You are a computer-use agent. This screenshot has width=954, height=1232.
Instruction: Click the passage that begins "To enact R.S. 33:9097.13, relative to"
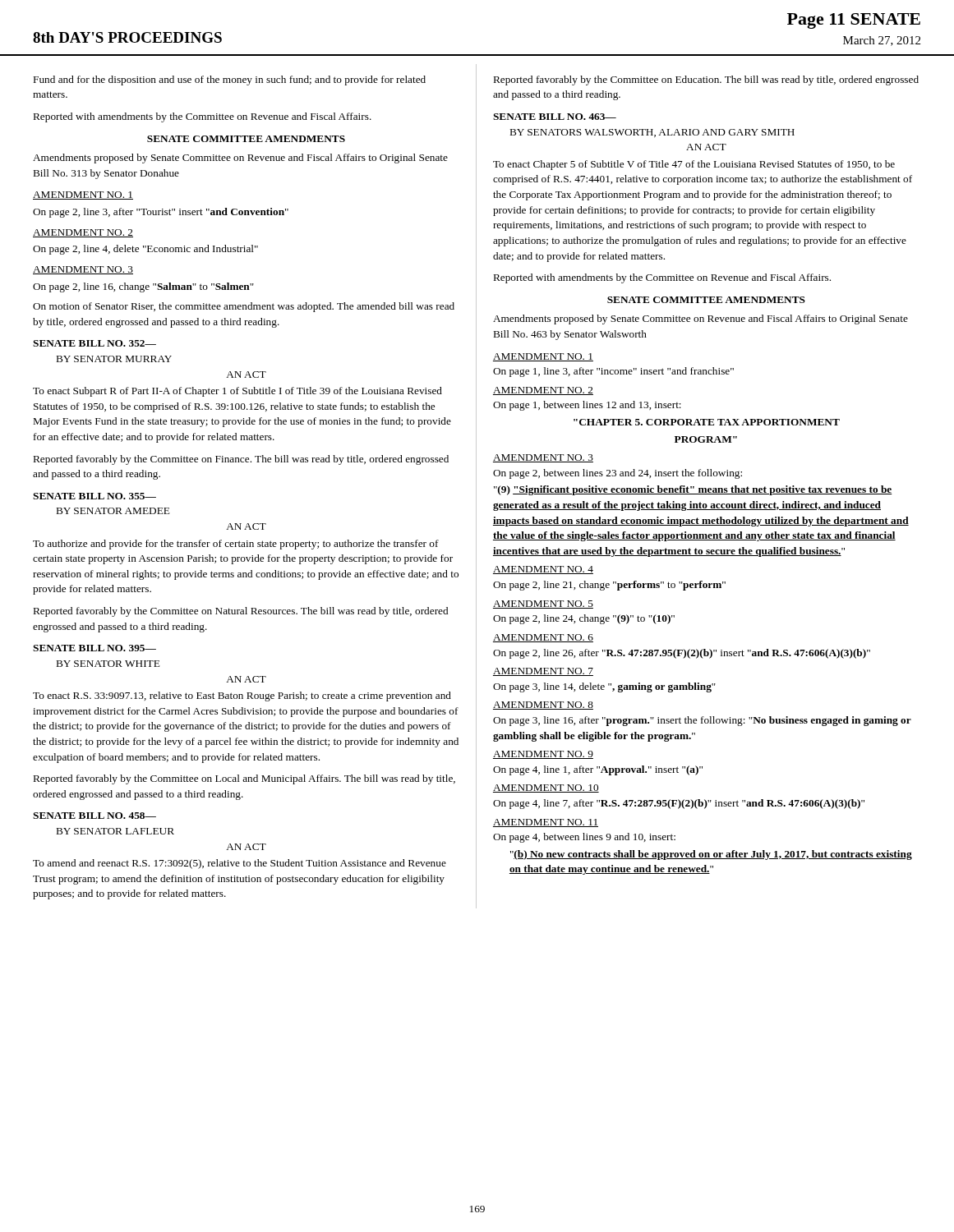pyautogui.click(x=246, y=727)
